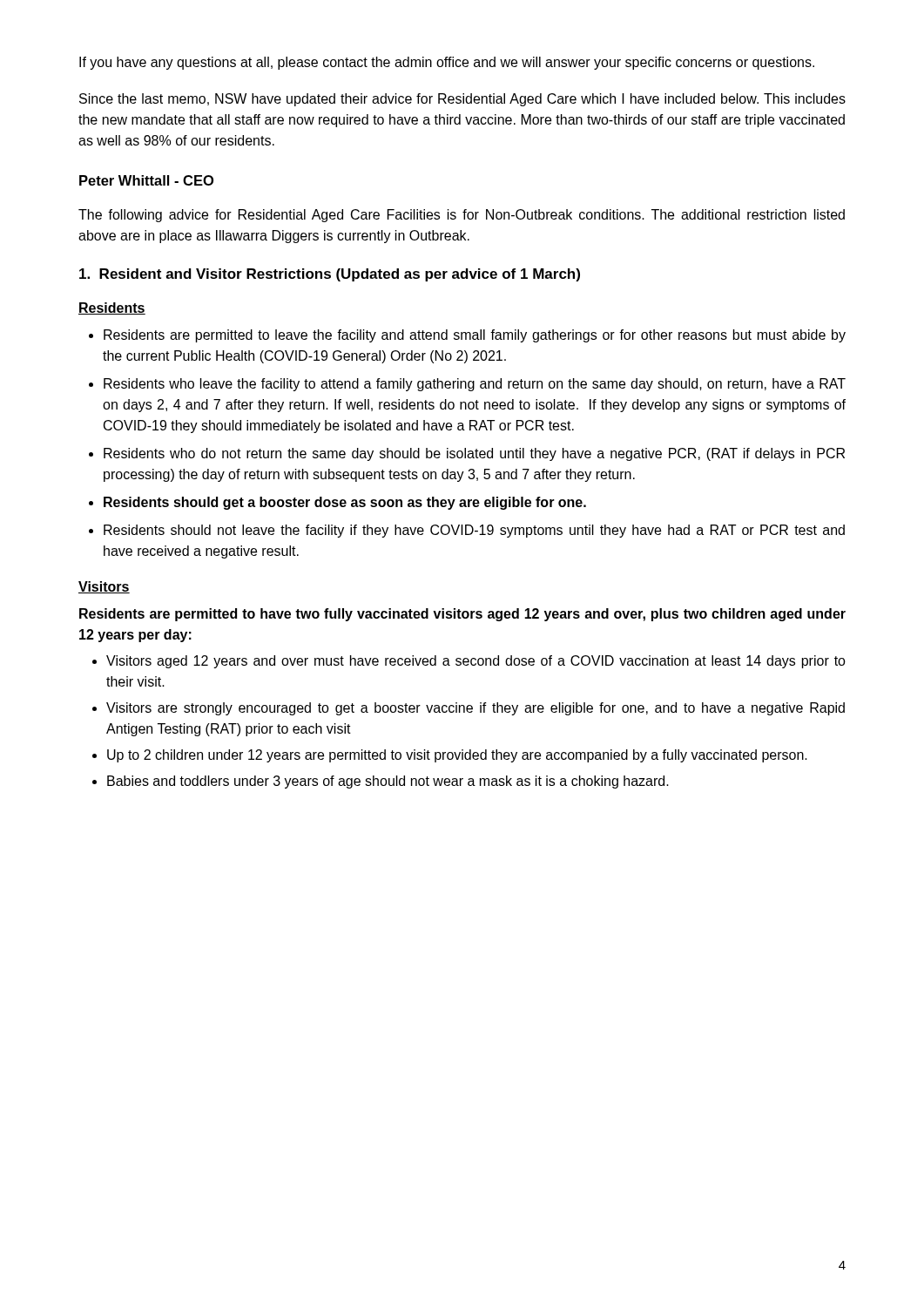Locate the block starting "Babies and toddlers under 3 years of"
Image resolution: width=924 pixels, height=1307 pixels.
click(x=388, y=781)
